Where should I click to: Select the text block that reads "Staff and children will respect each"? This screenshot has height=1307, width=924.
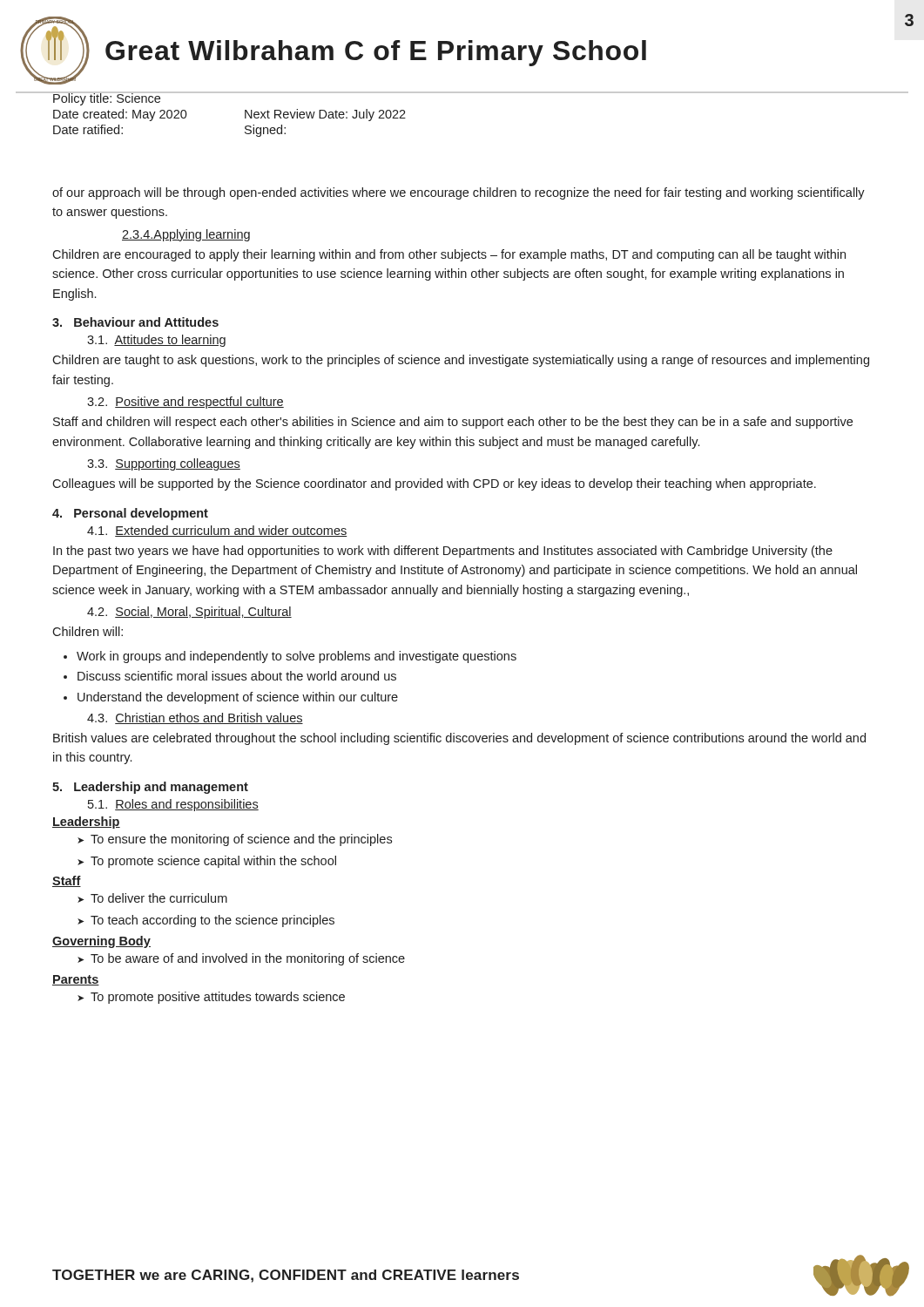[464, 432]
